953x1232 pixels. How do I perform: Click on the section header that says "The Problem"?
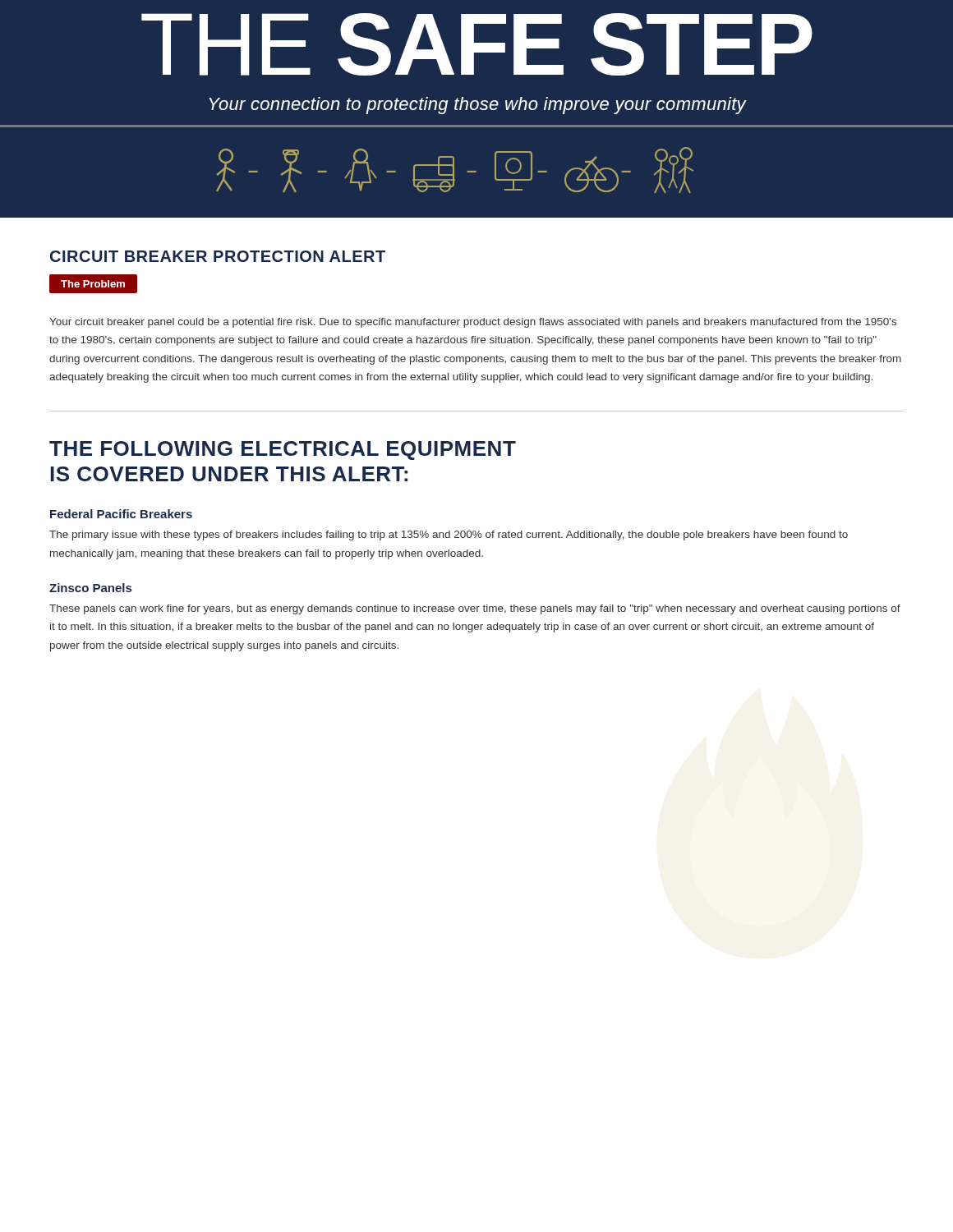coord(93,284)
